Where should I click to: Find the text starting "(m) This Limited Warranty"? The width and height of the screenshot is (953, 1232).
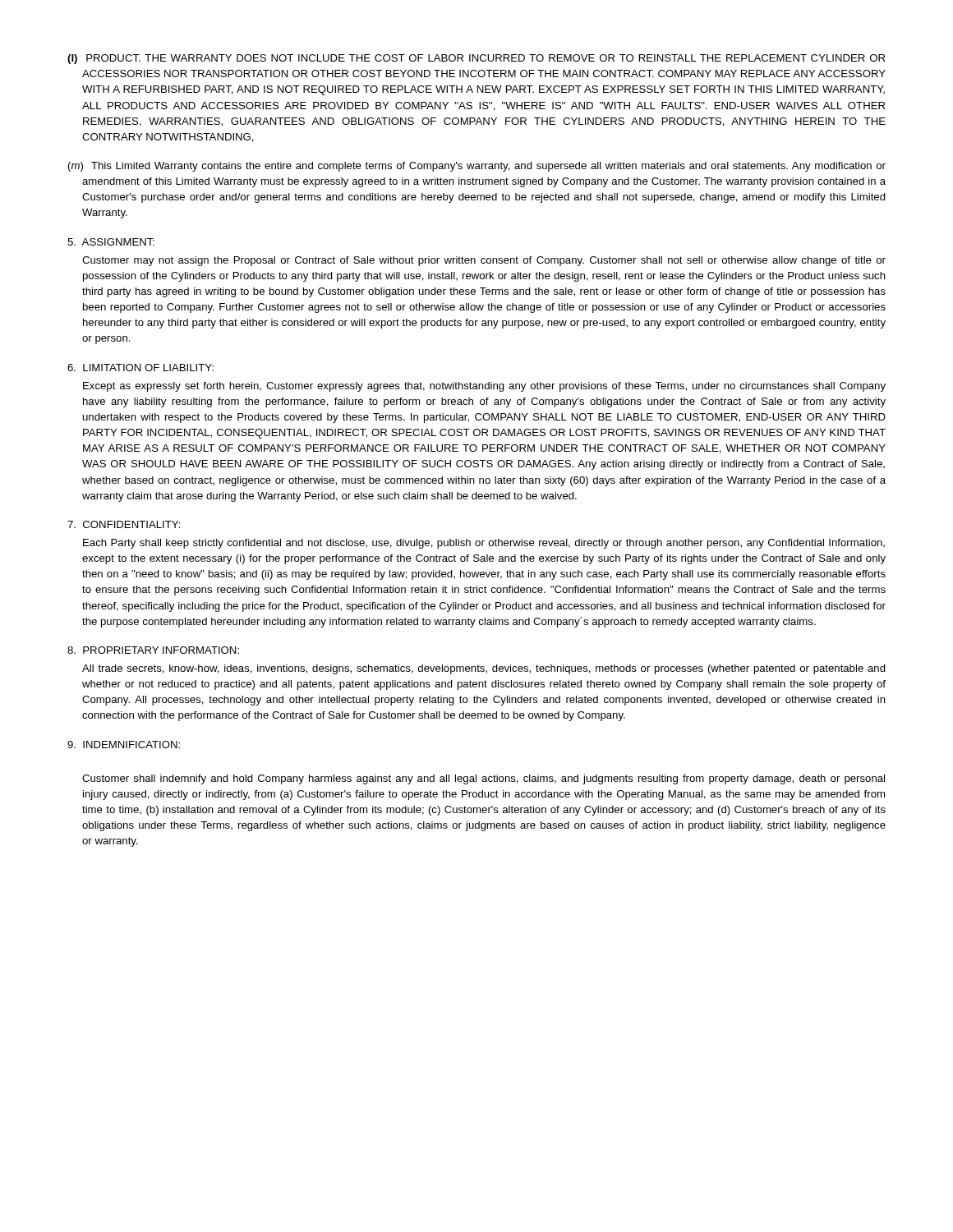pyautogui.click(x=476, y=189)
